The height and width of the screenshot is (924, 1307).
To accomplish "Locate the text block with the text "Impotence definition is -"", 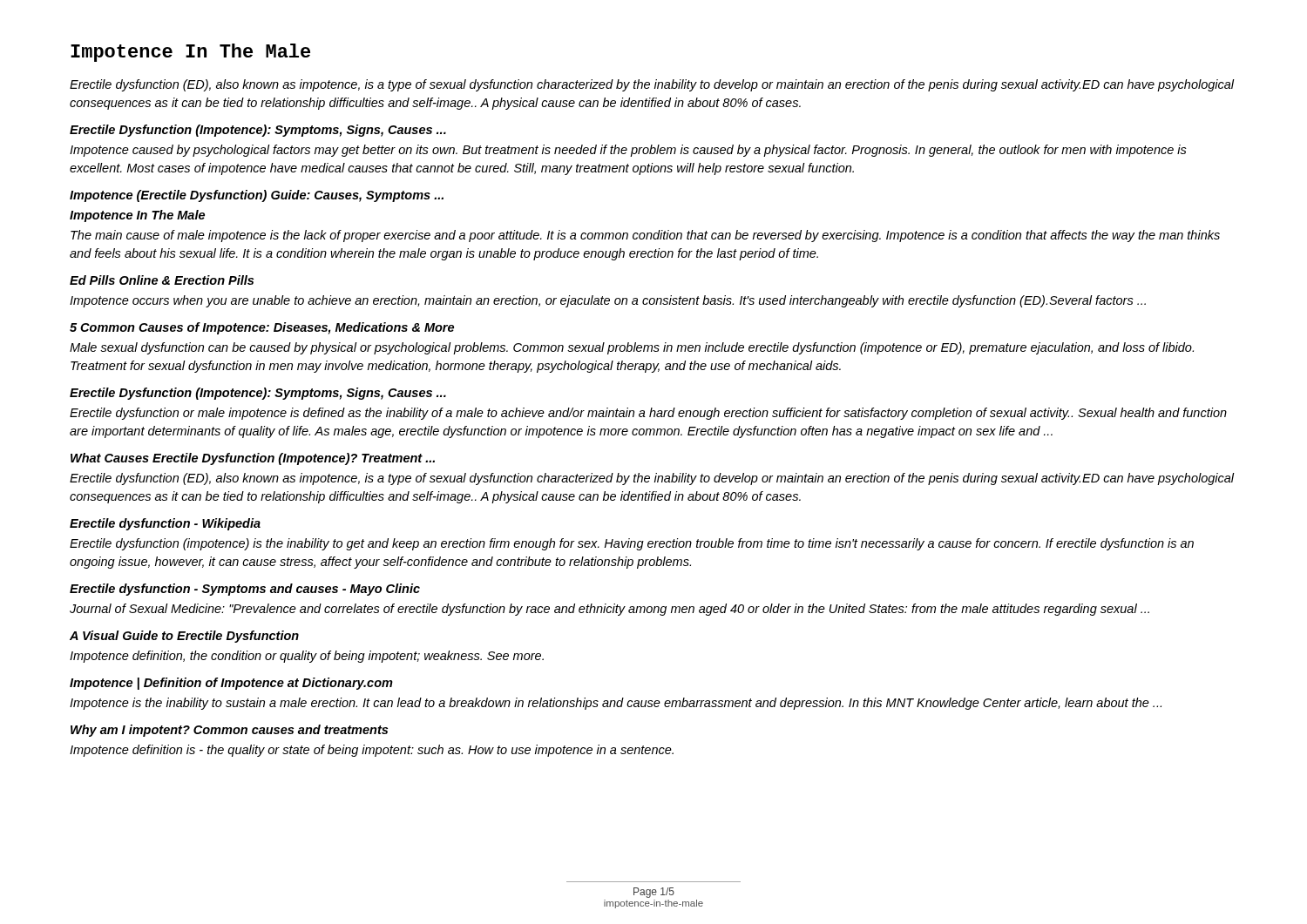I will (654, 751).
